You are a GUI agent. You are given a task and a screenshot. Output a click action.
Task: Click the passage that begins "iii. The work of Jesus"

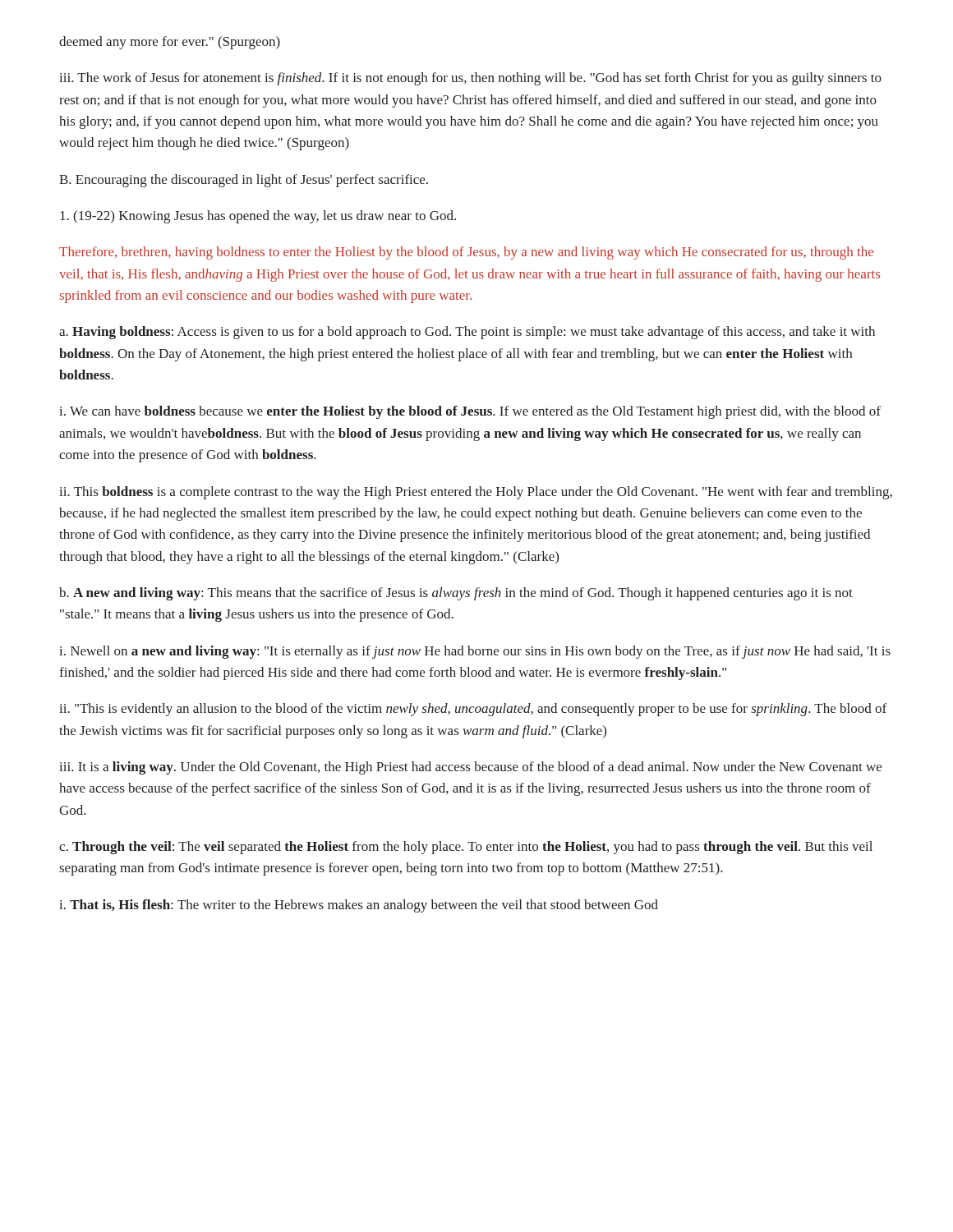point(470,110)
